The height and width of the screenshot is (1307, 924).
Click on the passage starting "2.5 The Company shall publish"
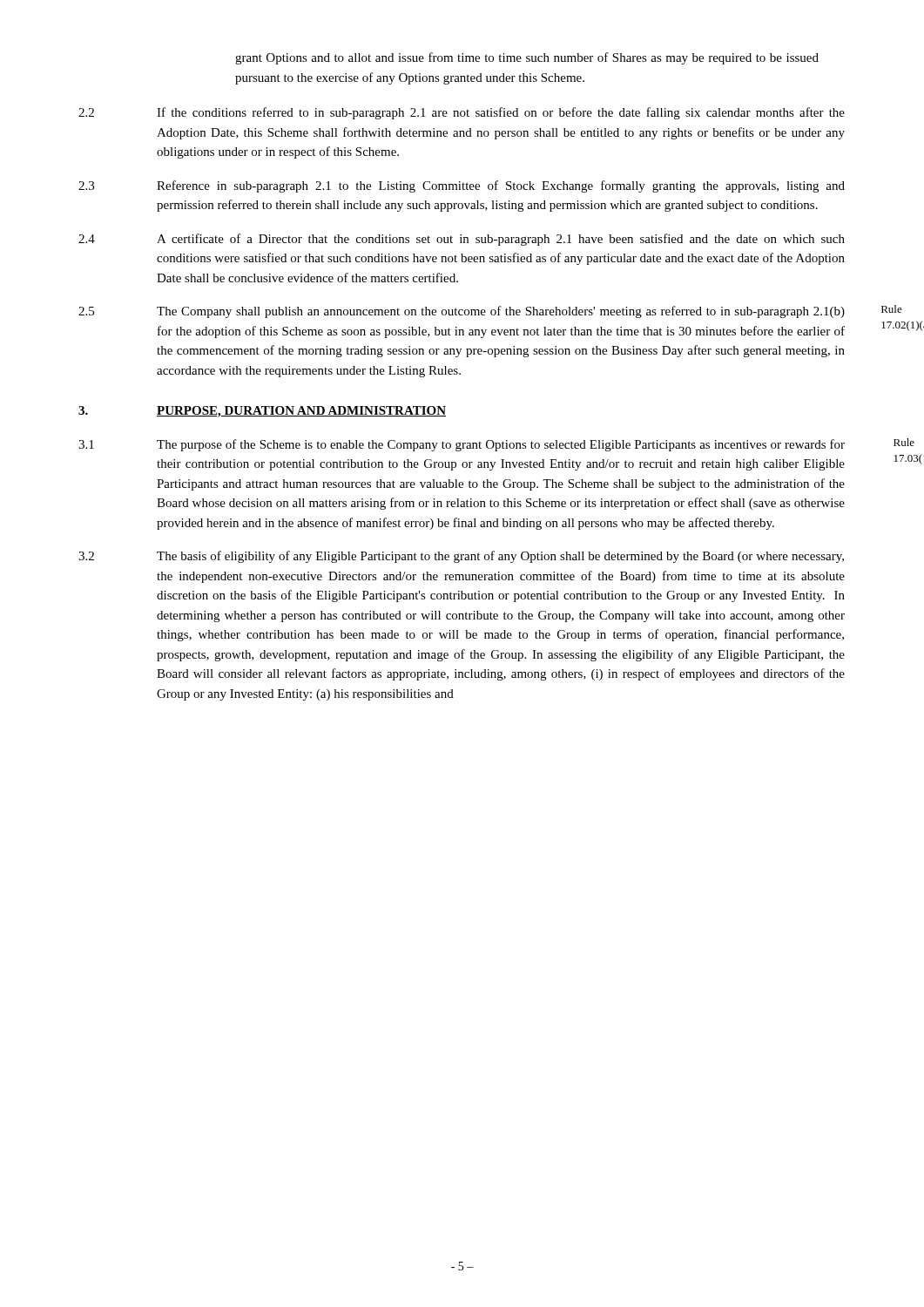[462, 341]
